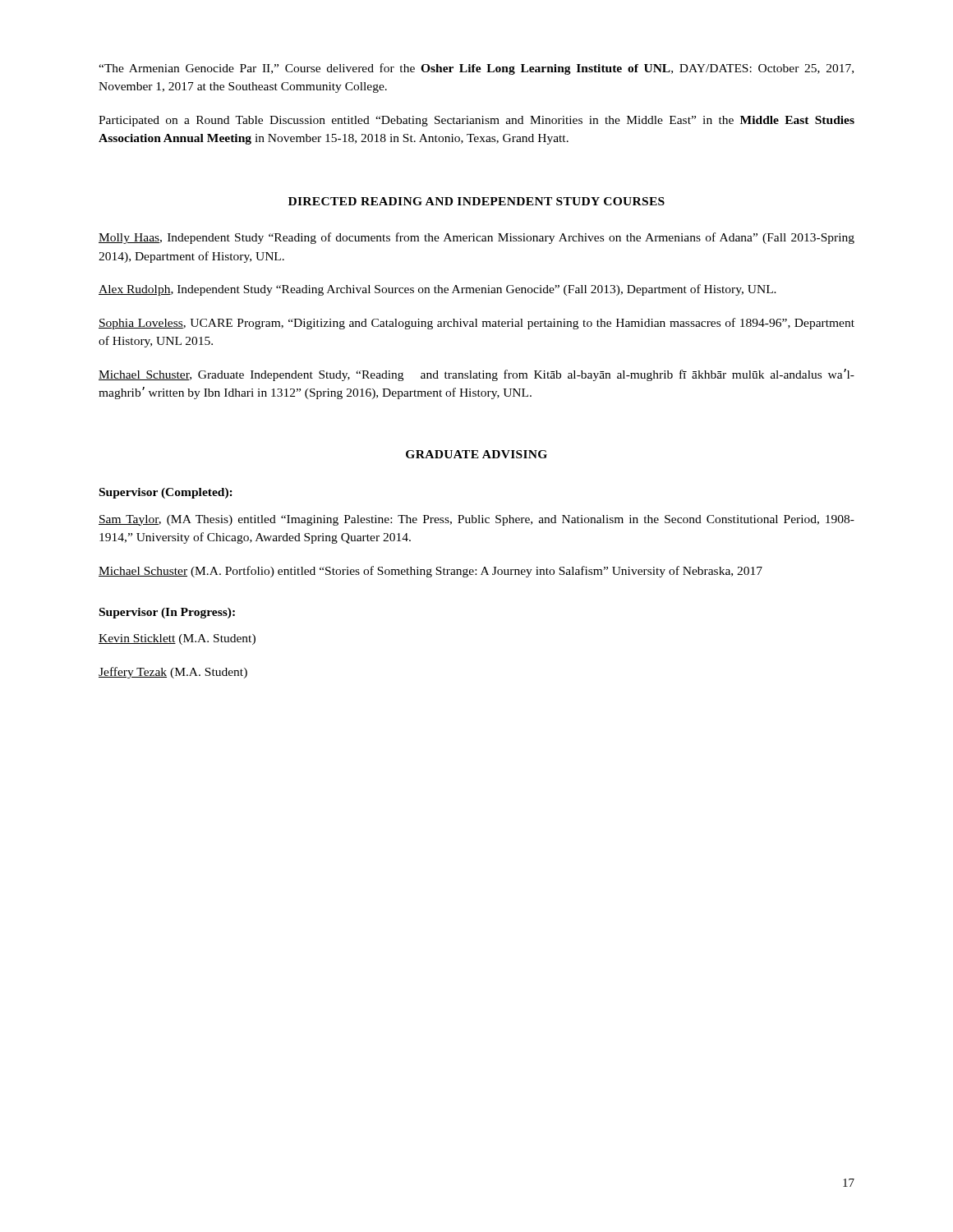Click the passage that begins "“The Armenian Genocide Par II,” Course delivered for"
The height and width of the screenshot is (1232, 953).
(x=476, y=77)
